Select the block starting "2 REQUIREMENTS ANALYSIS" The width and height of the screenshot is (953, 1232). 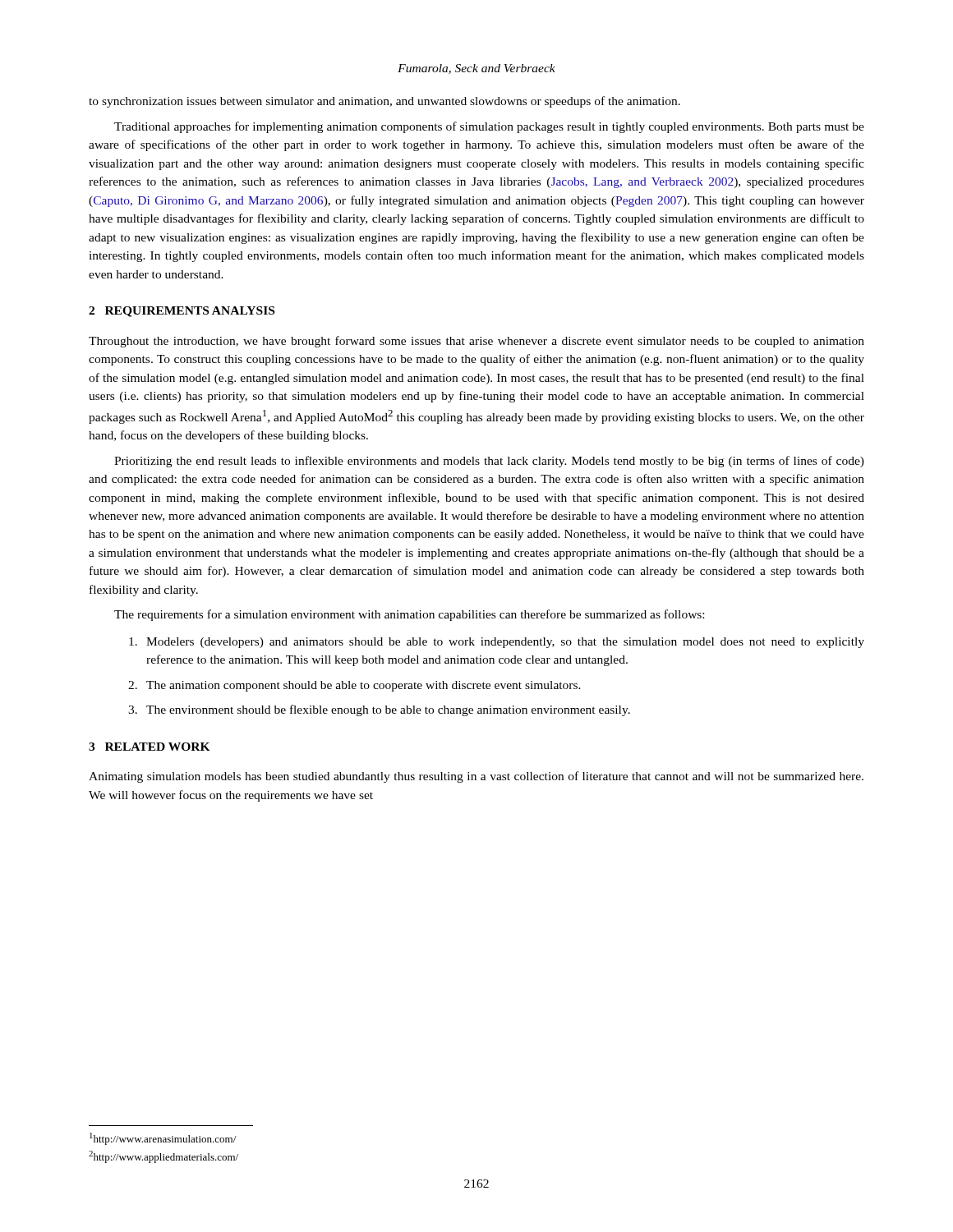tap(182, 310)
